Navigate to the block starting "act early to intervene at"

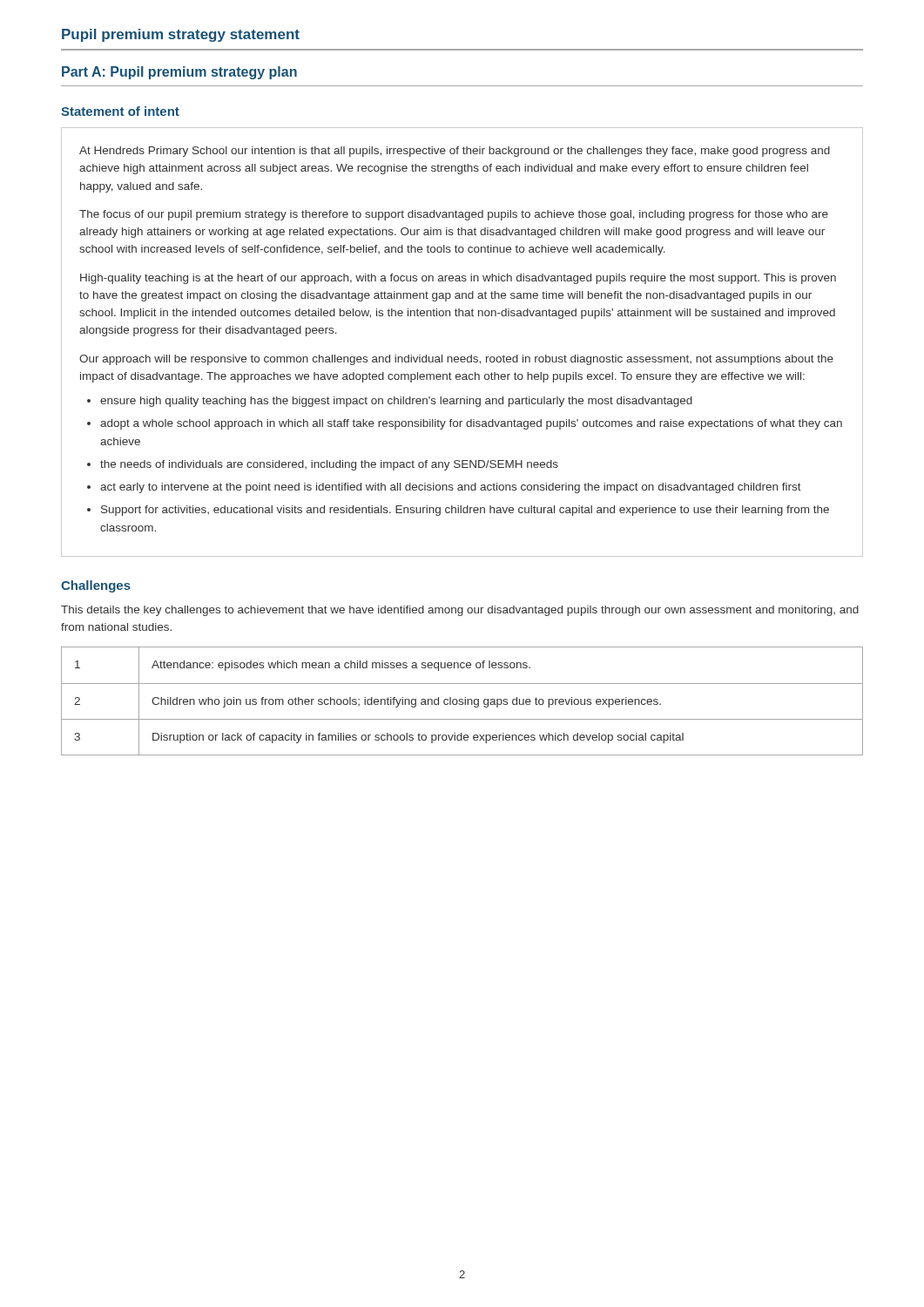click(450, 487)
